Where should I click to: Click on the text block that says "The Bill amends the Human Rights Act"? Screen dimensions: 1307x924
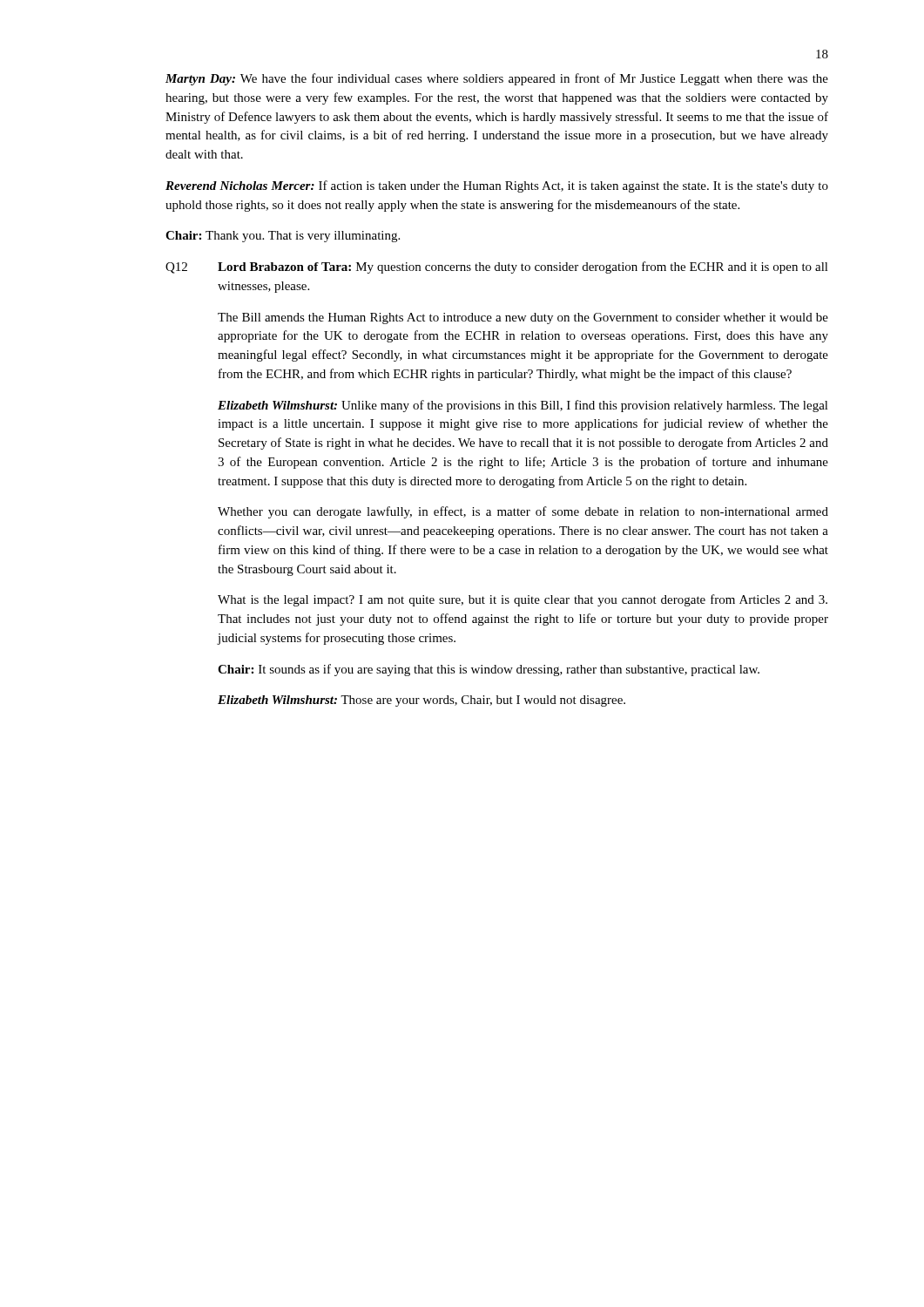tap(523, 345)
